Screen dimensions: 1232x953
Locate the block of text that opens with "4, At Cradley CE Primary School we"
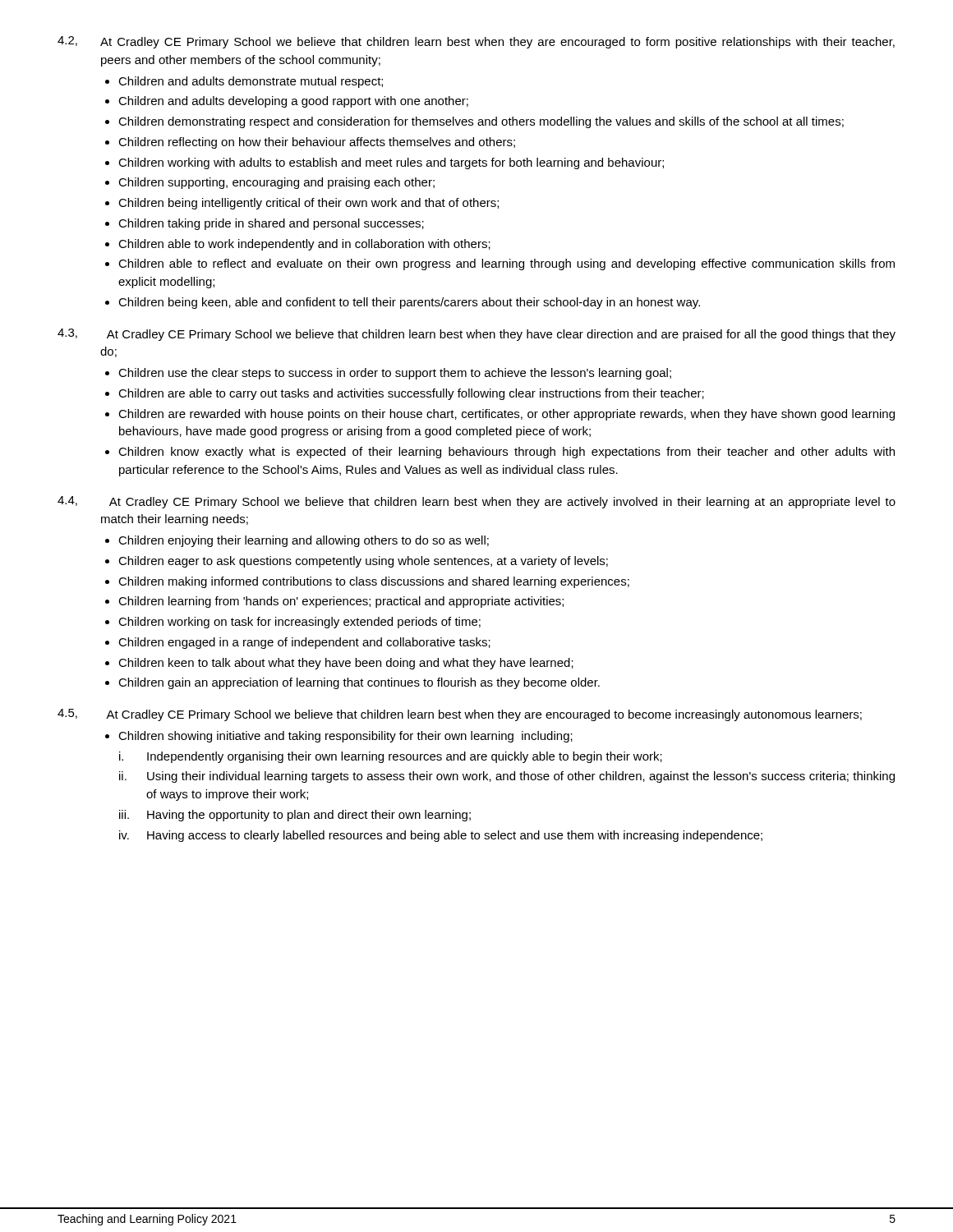(476, 593)
